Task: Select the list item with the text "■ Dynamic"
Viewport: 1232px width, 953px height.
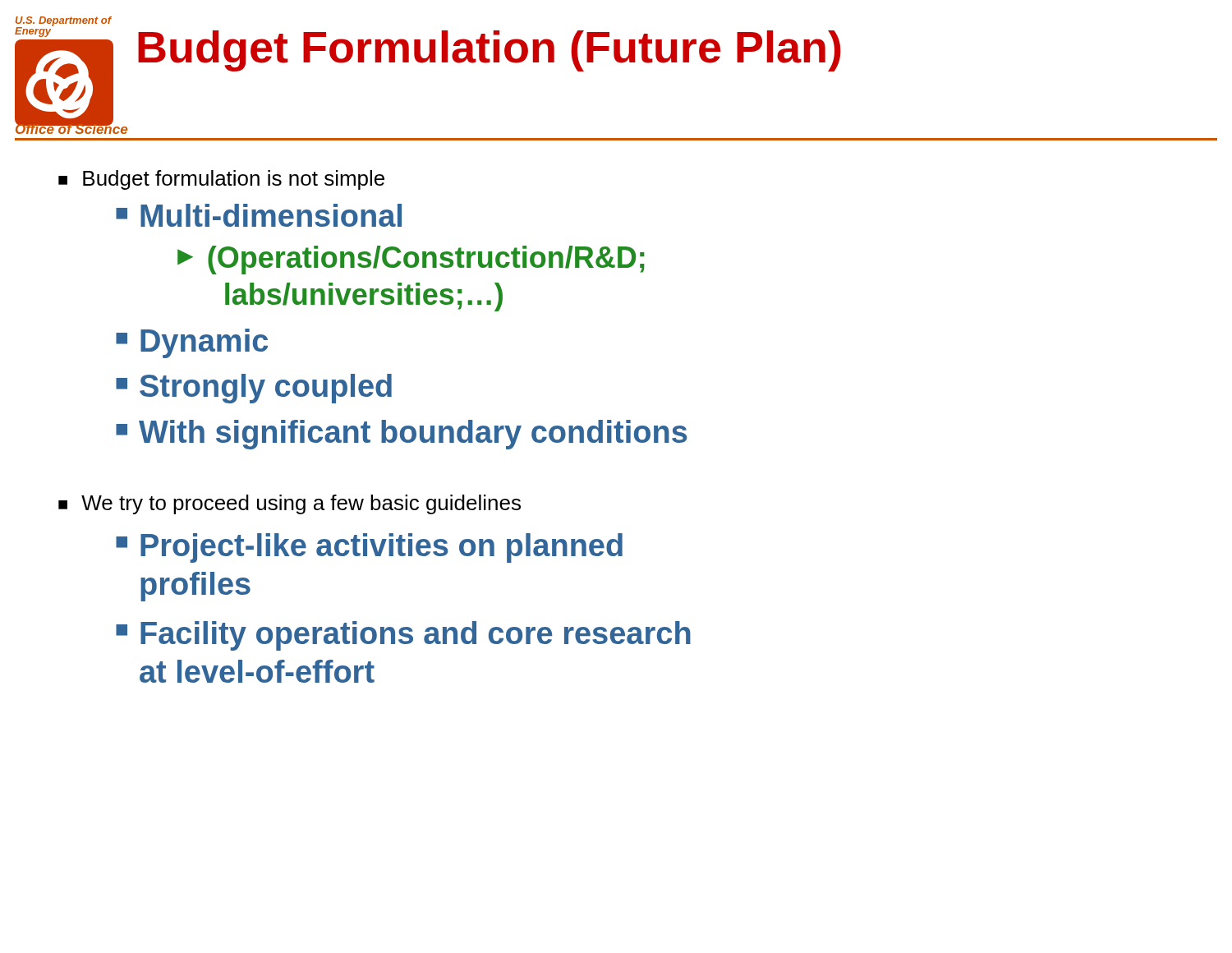Action: point(192,341)
